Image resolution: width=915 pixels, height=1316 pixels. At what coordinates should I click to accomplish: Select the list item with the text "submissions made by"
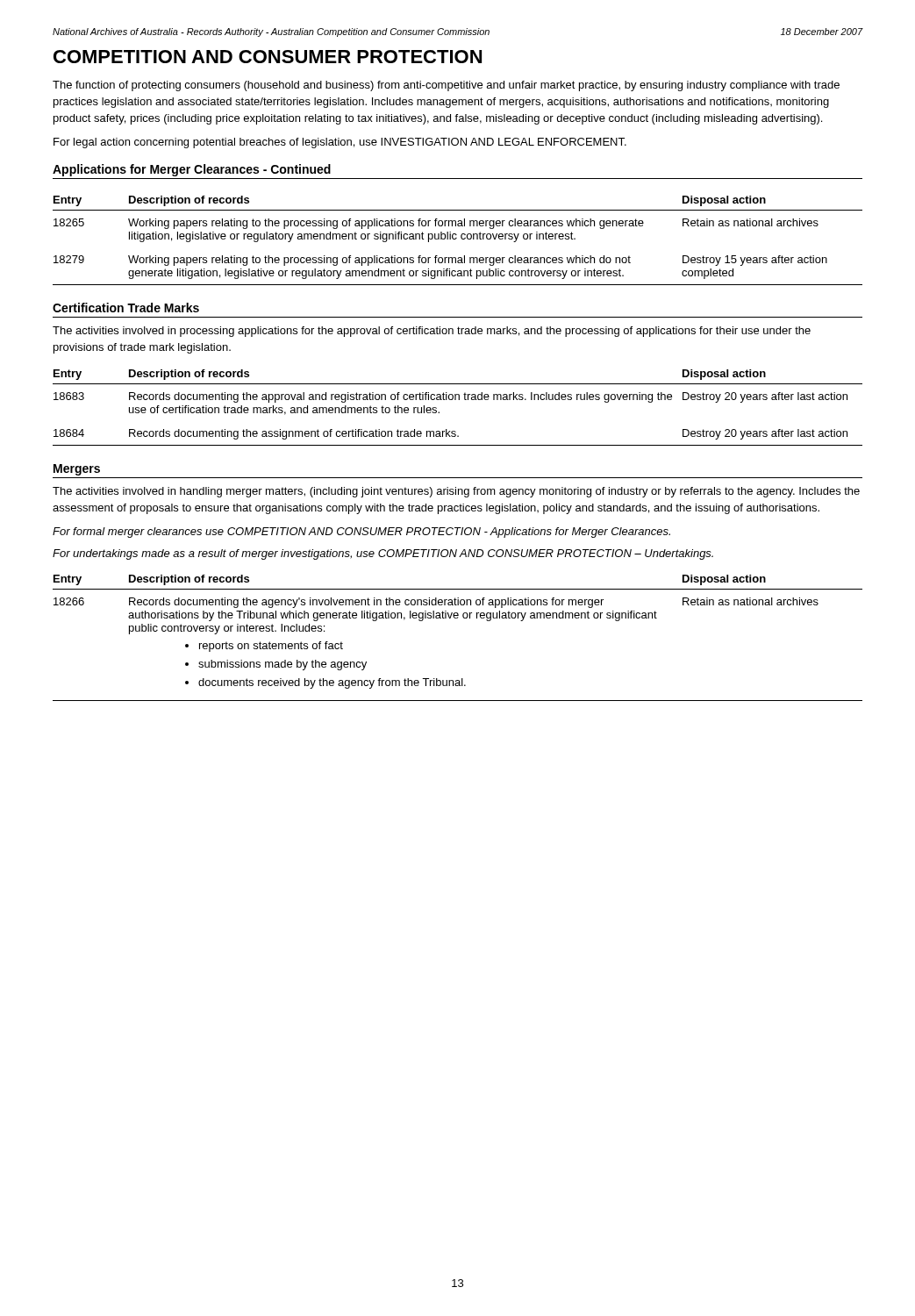283,664
